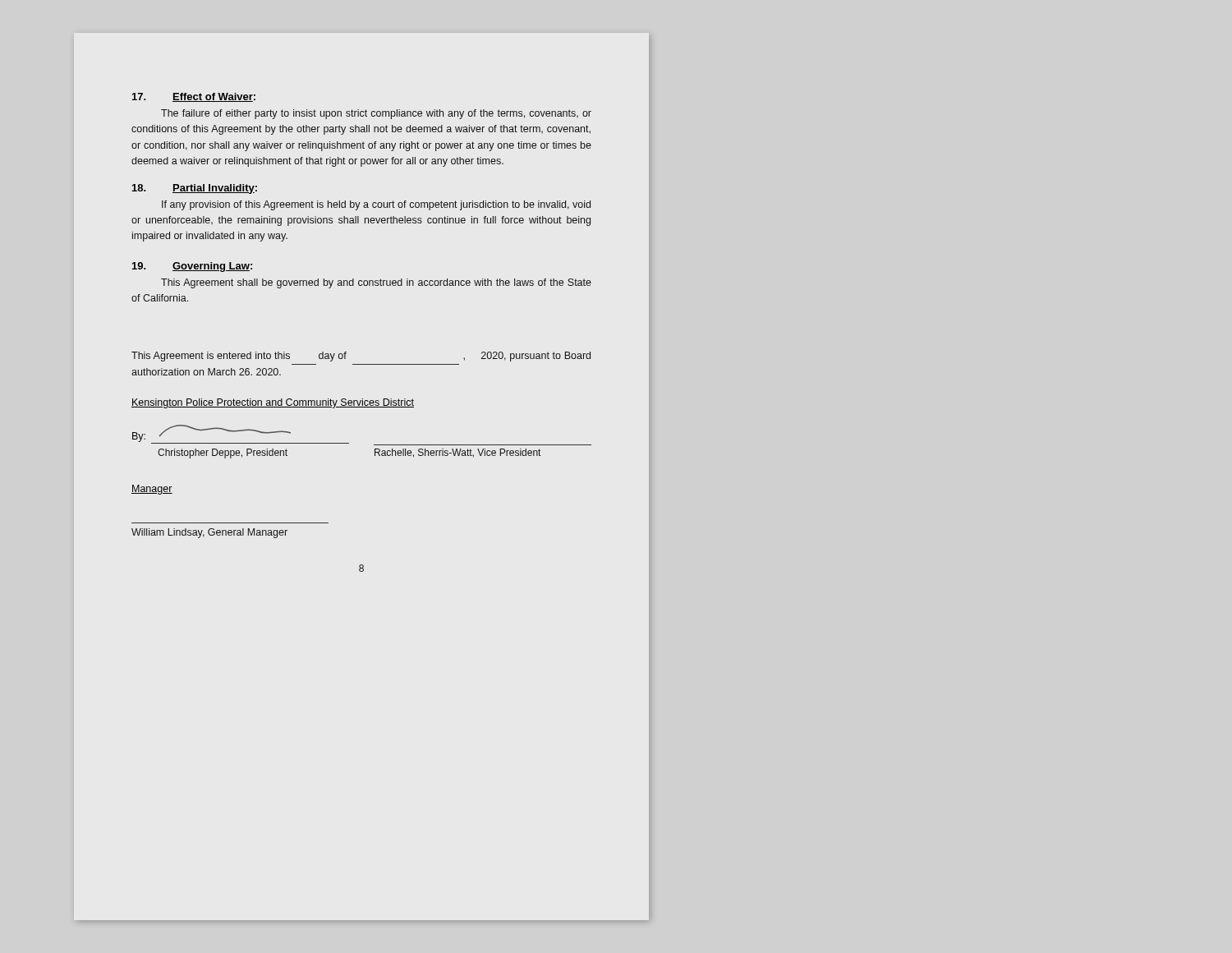Where is the passage that starts "This Agreement shall be governed"?
1232x953 pixels.
click(x=361, y=290)
